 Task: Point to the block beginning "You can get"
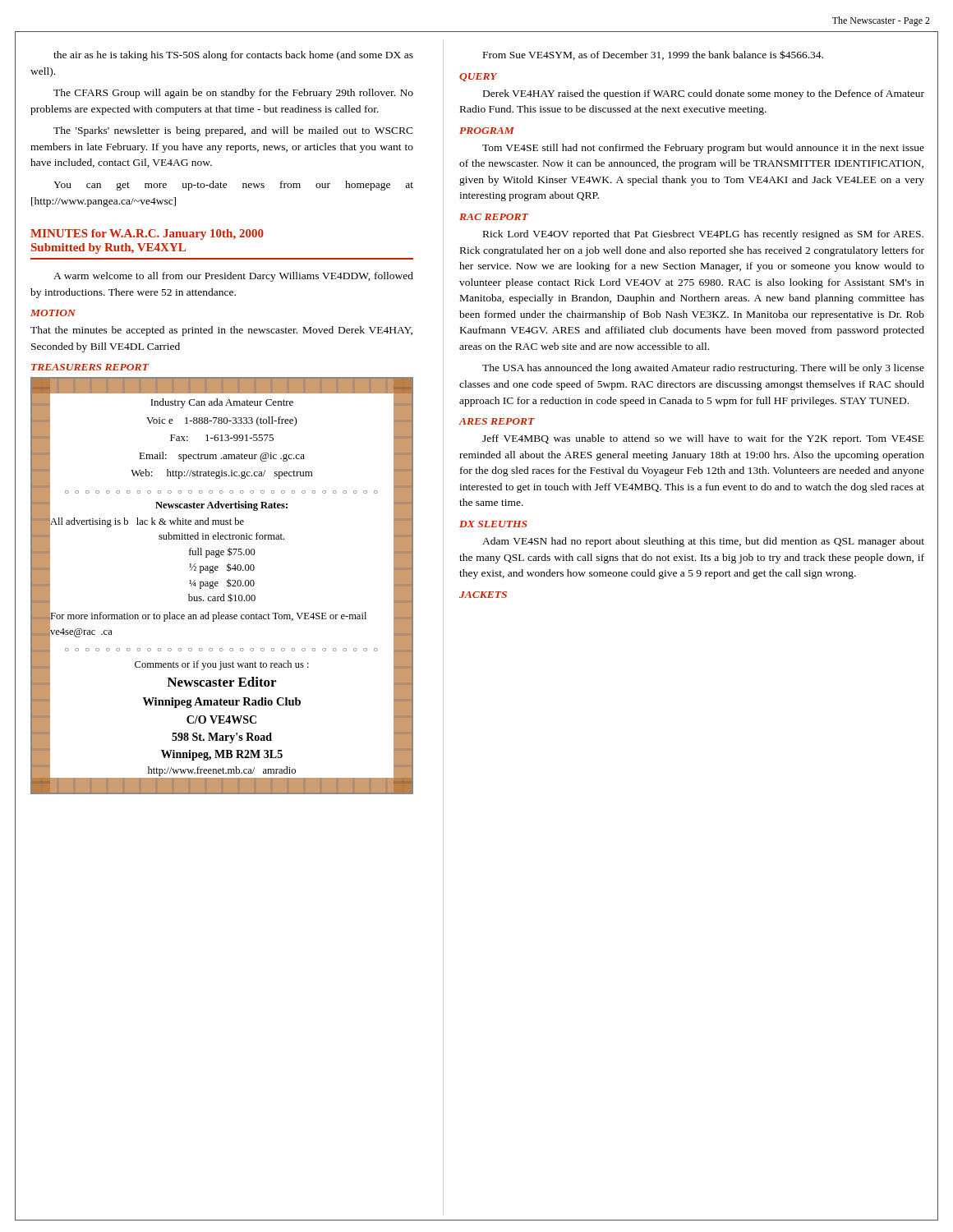[x=222, y=193]
